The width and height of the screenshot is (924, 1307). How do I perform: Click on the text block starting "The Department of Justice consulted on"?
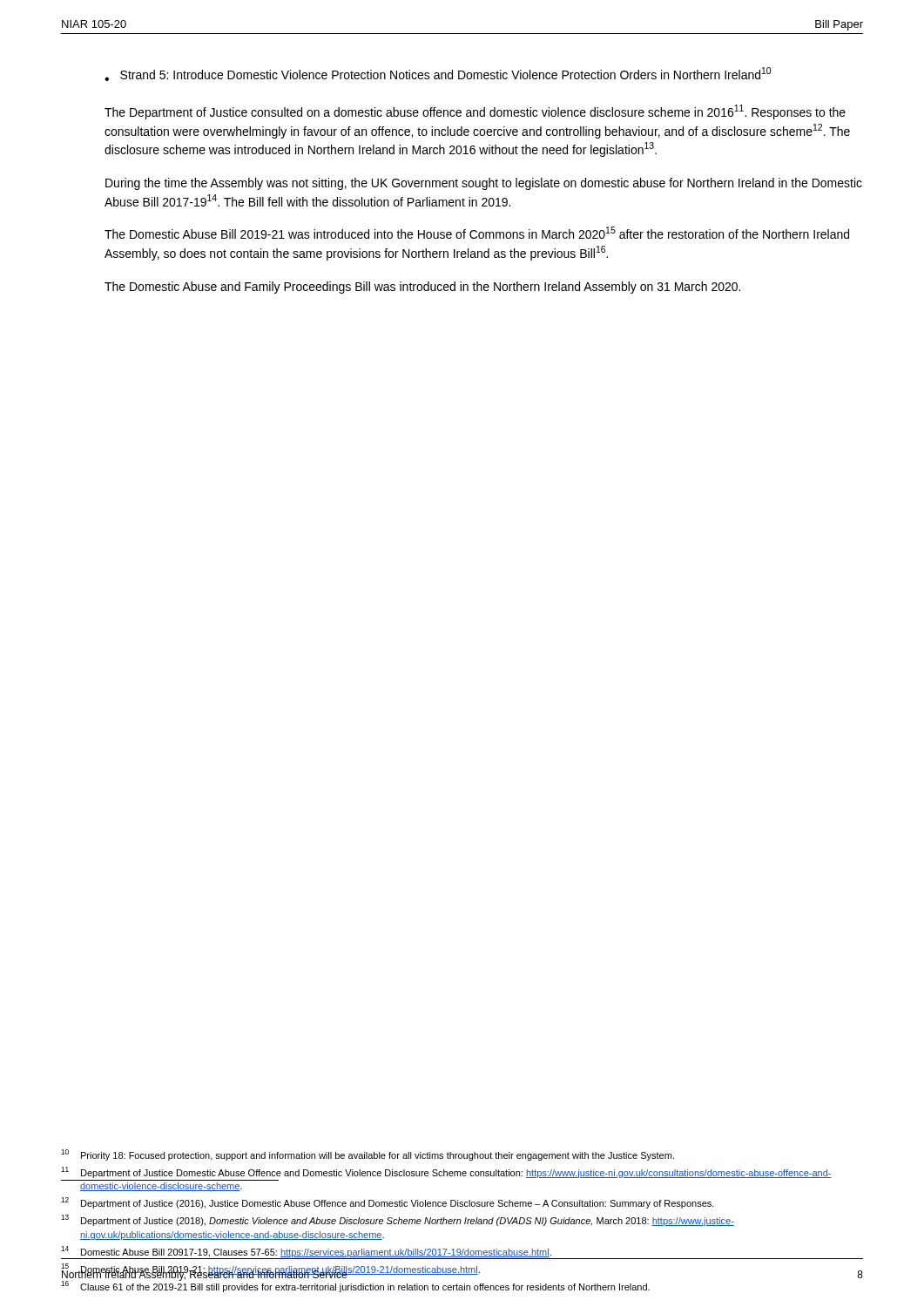coord(477,130)
